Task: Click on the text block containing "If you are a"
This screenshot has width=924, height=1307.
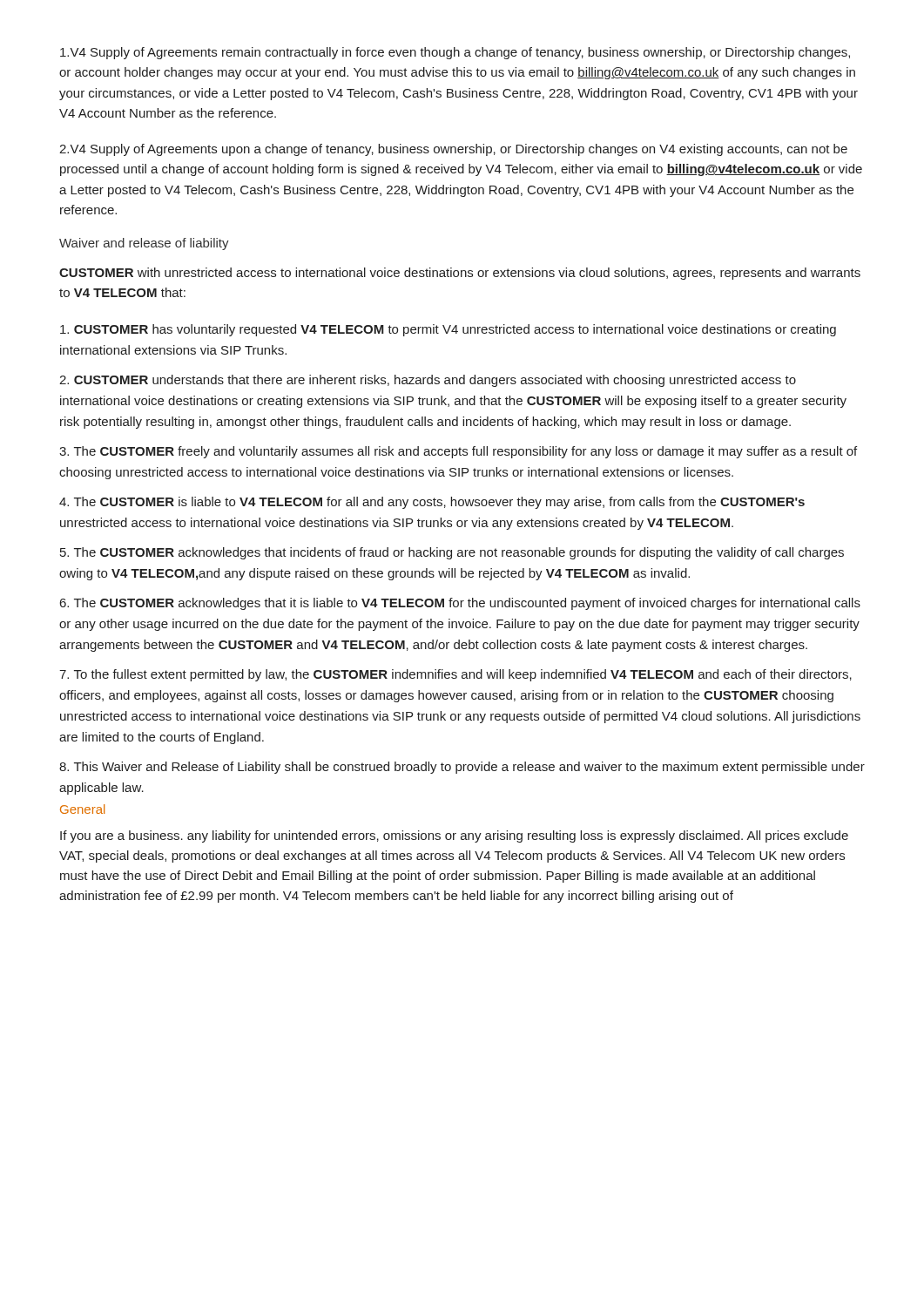Action: coord(454,865)
